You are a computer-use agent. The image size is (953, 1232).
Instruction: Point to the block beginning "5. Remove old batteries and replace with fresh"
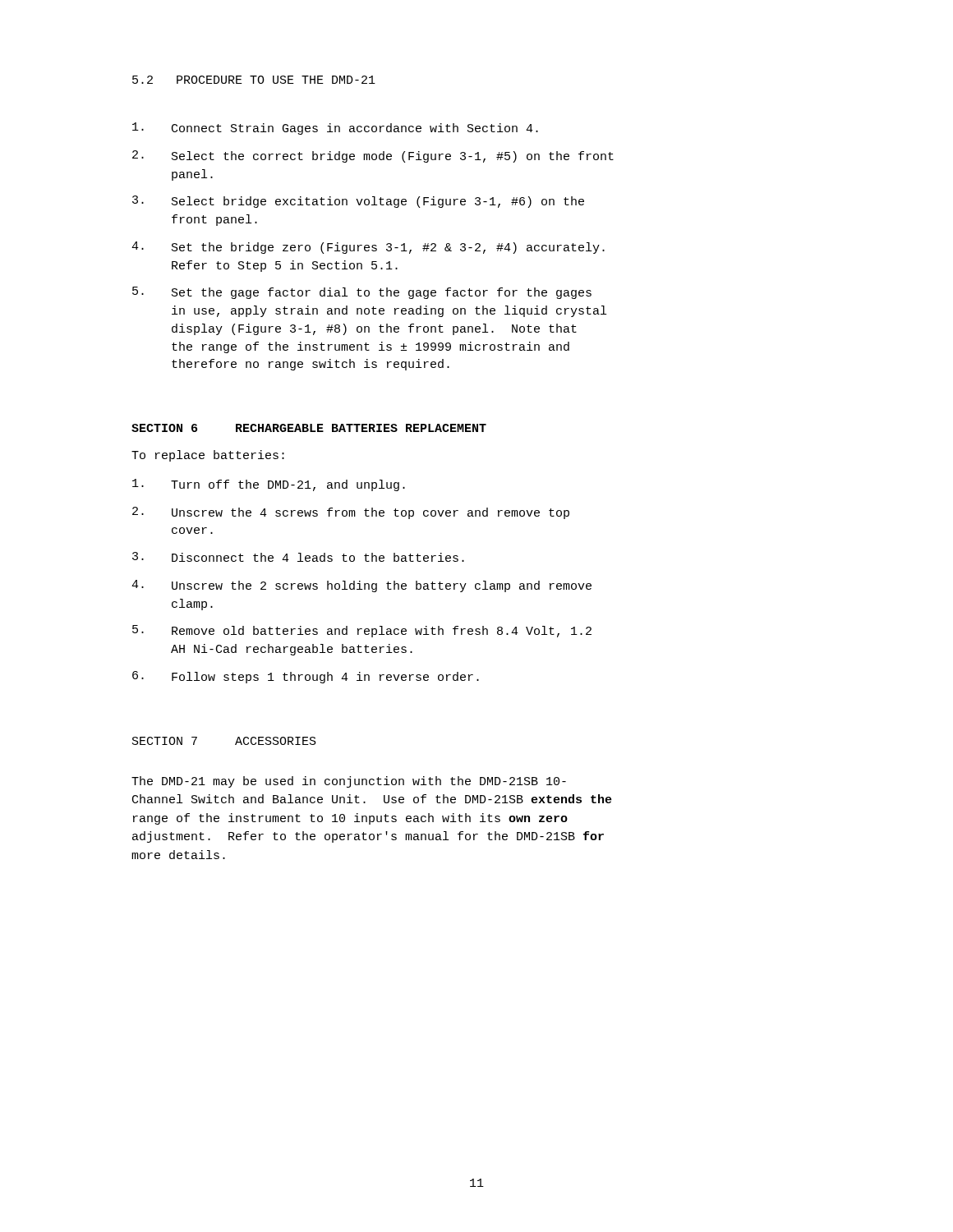pos(489,642)
